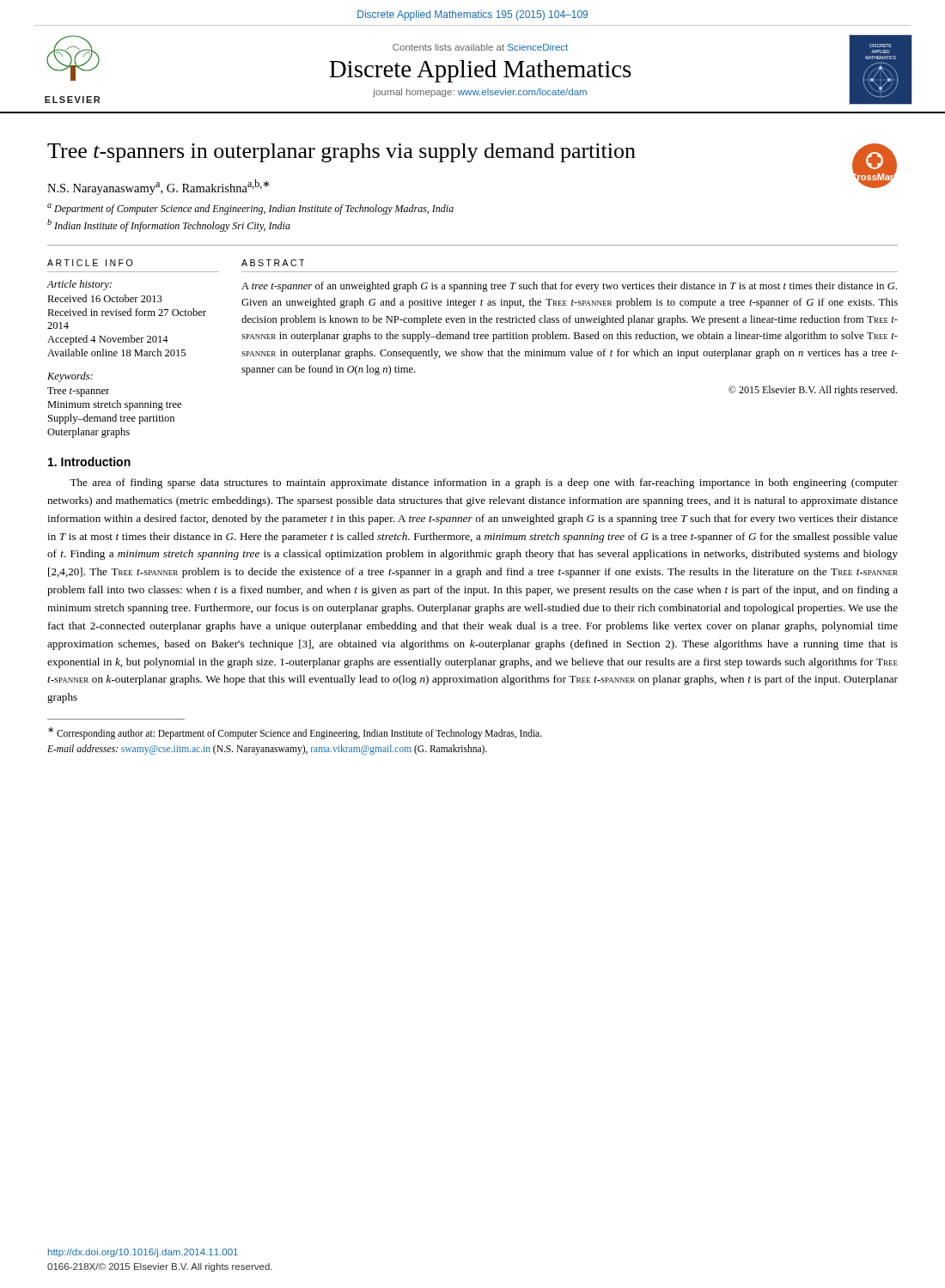Image resolution: width=945 pixels, height=1288 pixels.
Task: Select the text starting "N.S. Narayanaswamya, G. Ramakrishnaa,b,∗"
Action: click(x=159, y=186)
